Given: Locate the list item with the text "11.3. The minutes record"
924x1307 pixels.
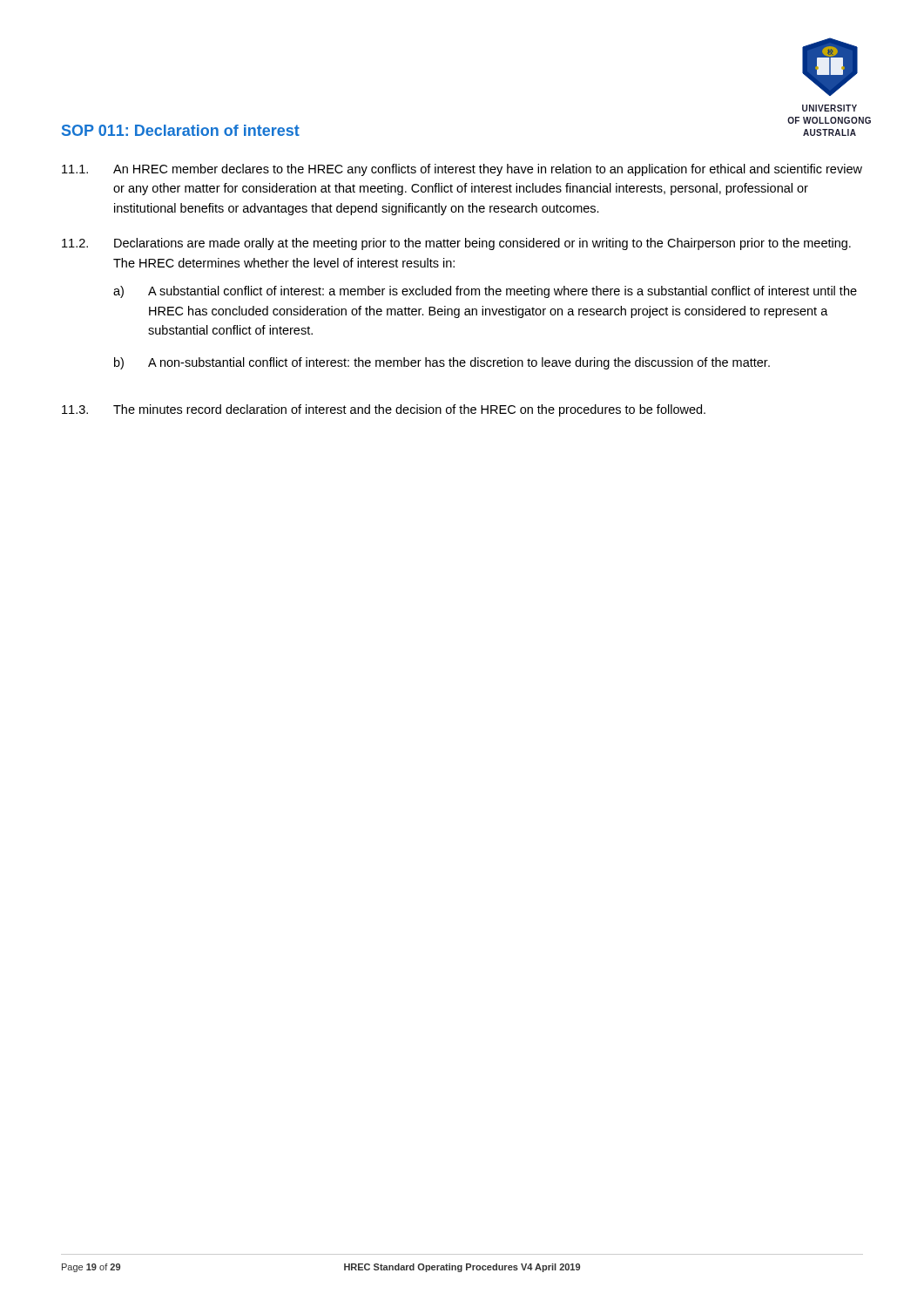Looking at the screenshot, I should (x=462, y=410).
